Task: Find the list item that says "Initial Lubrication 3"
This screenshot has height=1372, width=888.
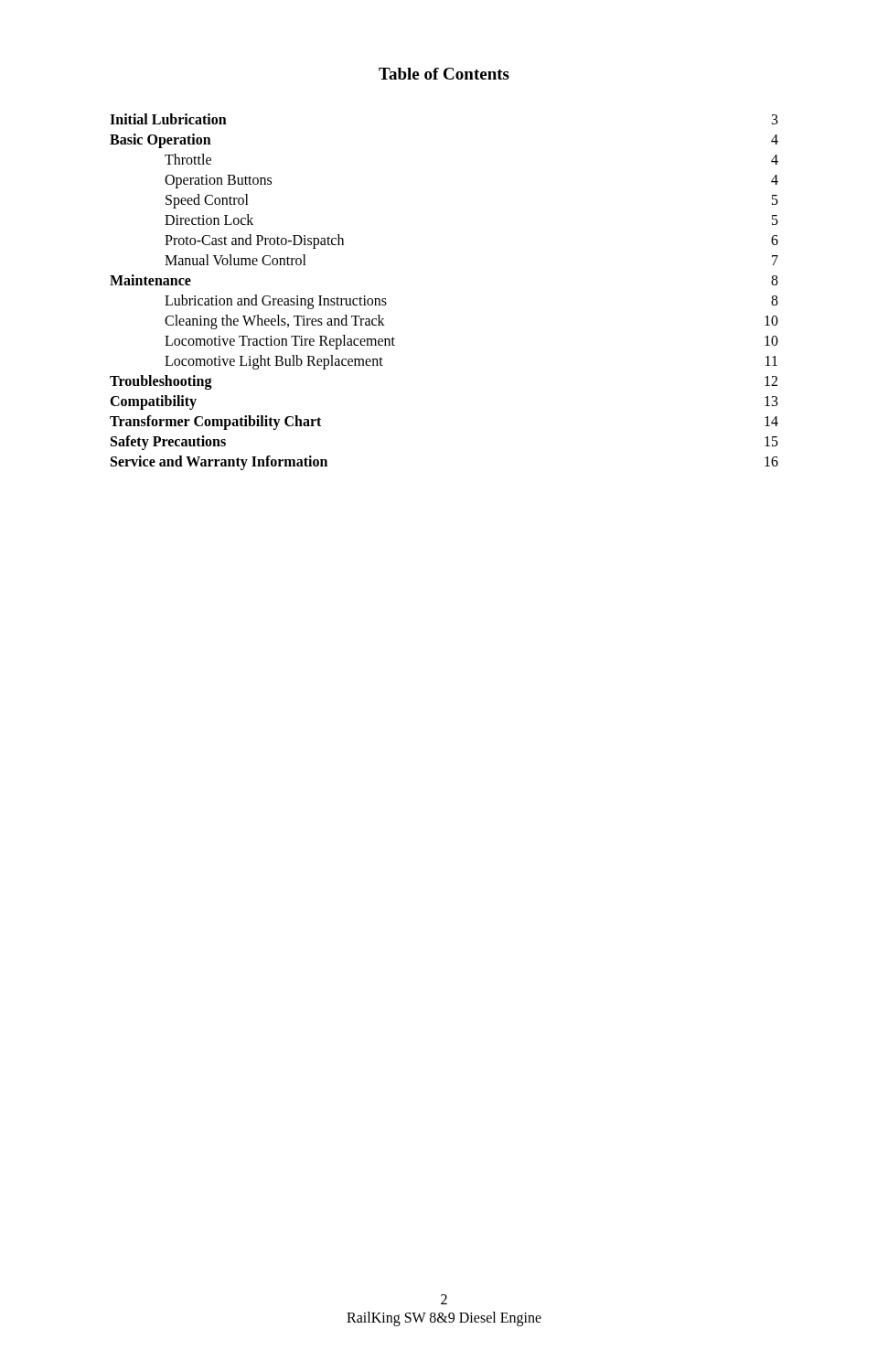Action: click(169, 118)
